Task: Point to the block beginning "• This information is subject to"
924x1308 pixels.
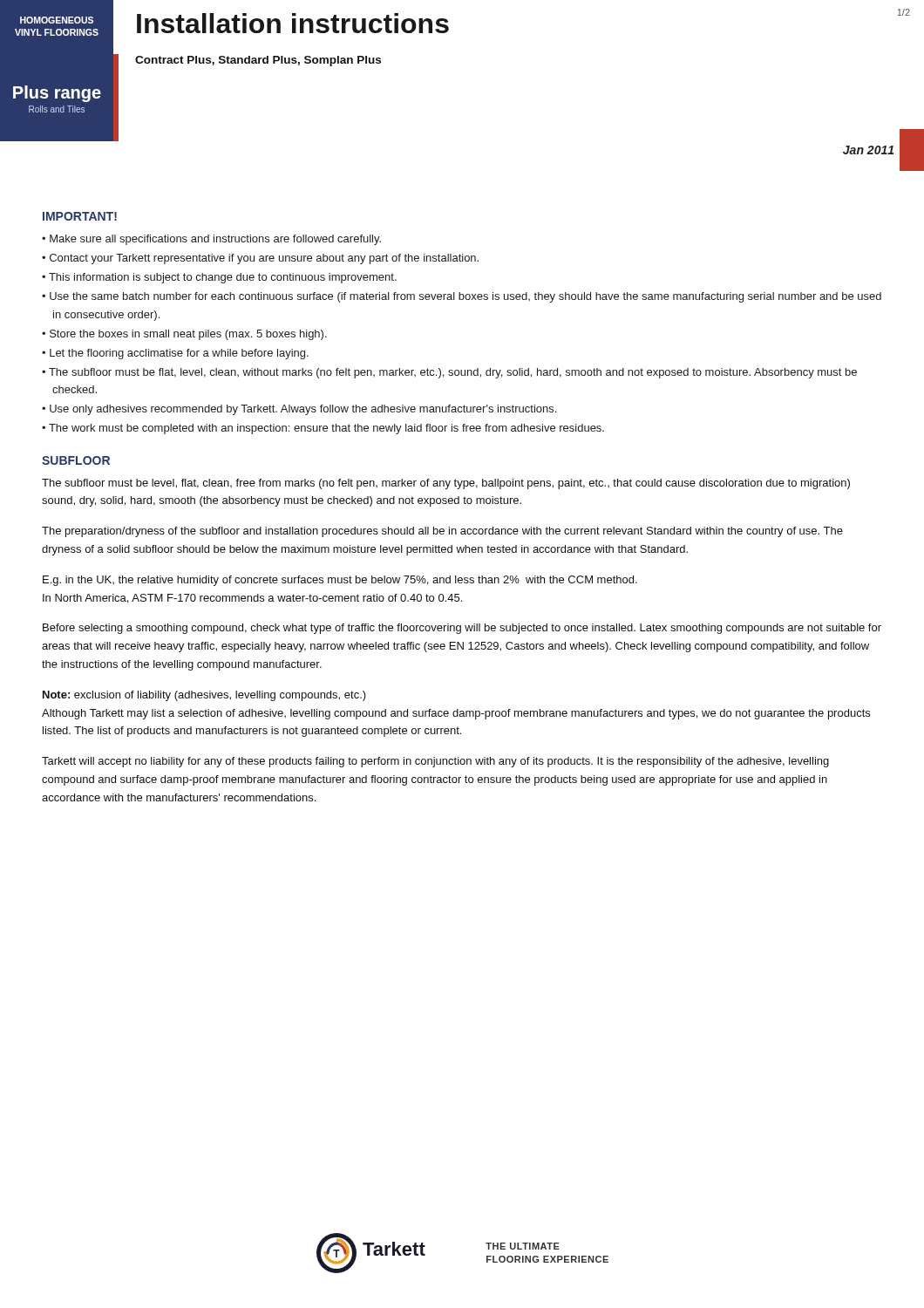Action: pos(219,277)
